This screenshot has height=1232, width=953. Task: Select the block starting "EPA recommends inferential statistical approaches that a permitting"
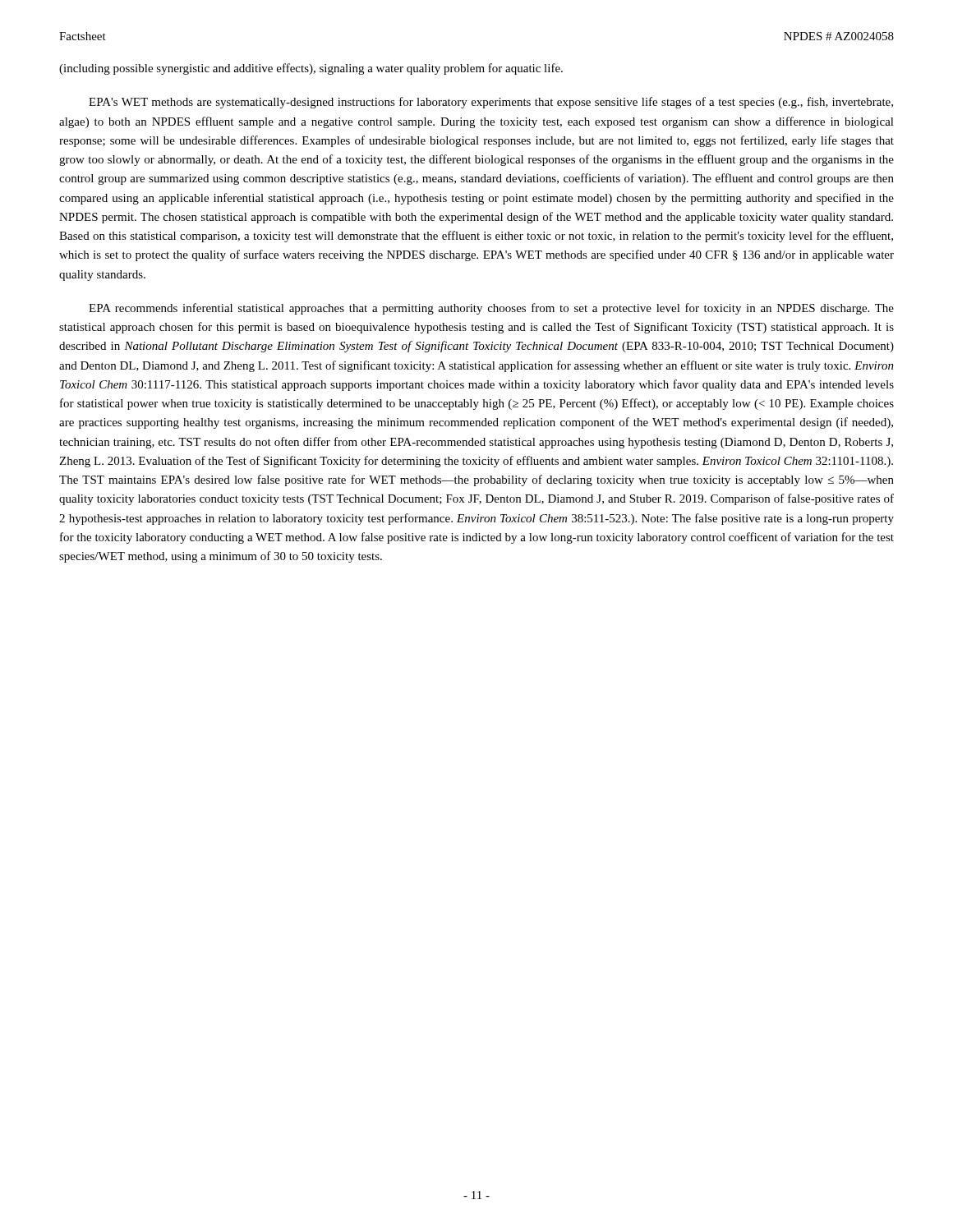[x=476, y=432]
